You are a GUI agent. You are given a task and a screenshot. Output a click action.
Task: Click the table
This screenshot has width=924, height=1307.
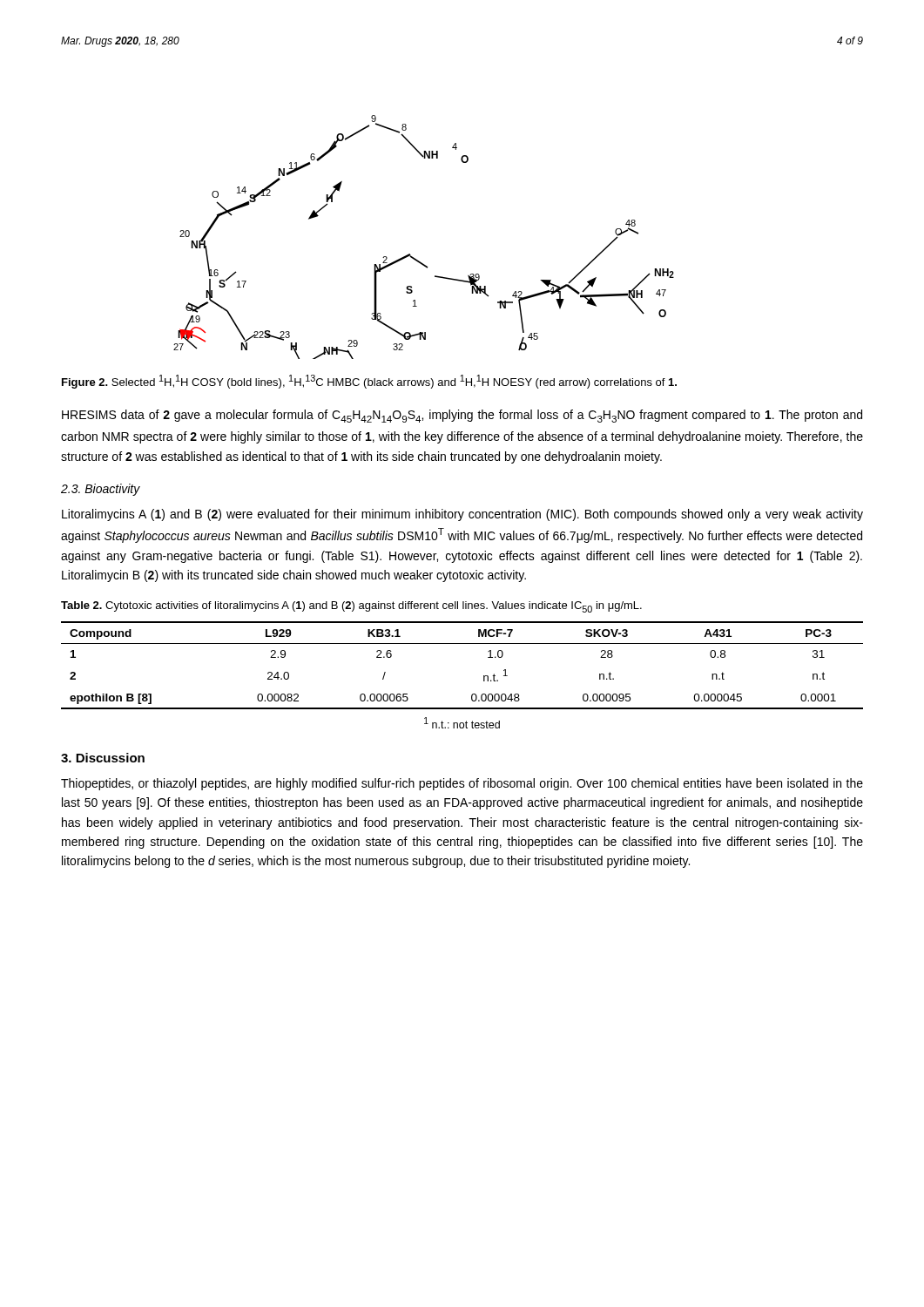462,665
